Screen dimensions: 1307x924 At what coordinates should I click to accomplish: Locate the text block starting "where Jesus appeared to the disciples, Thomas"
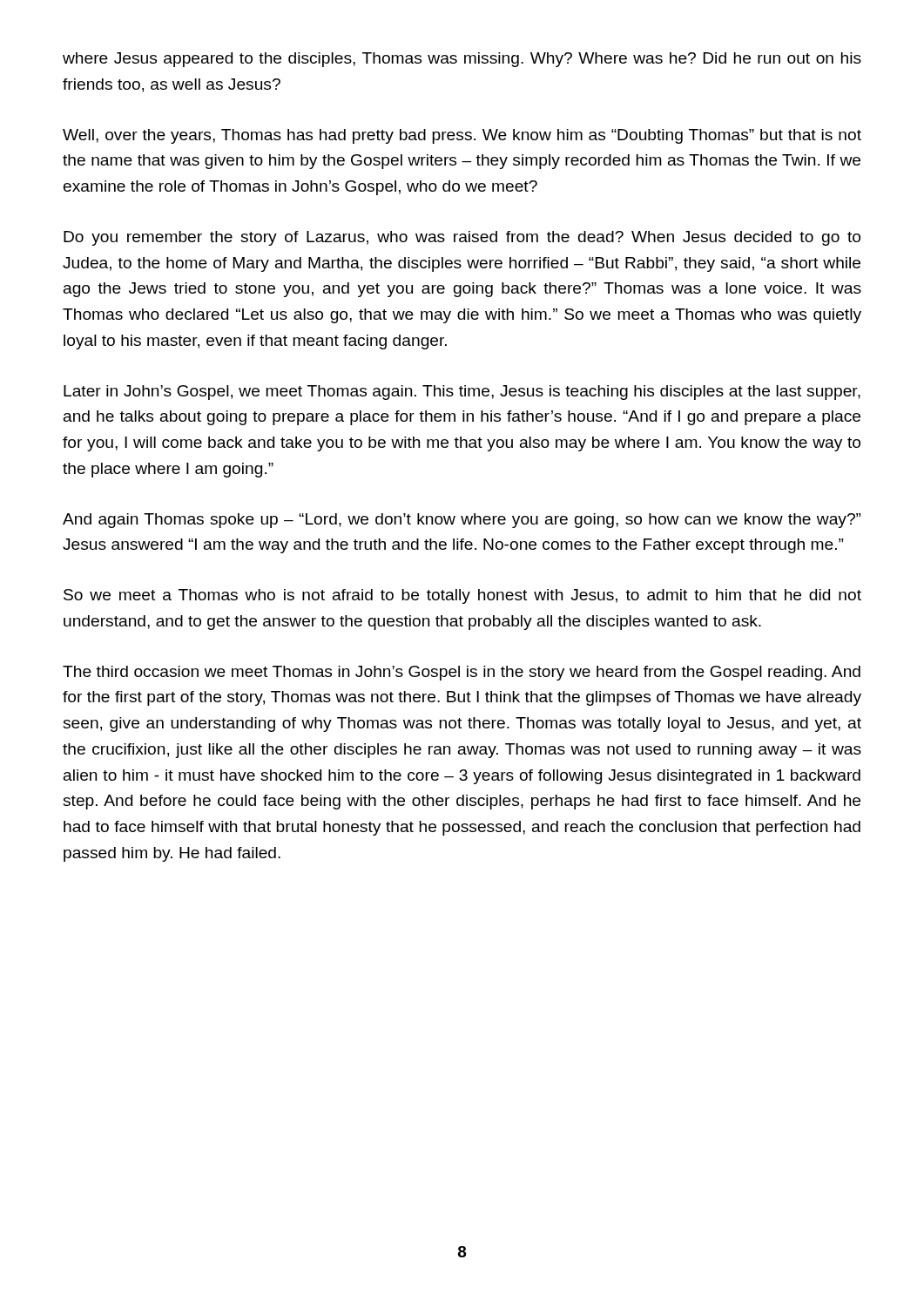(x=462, y=71)
